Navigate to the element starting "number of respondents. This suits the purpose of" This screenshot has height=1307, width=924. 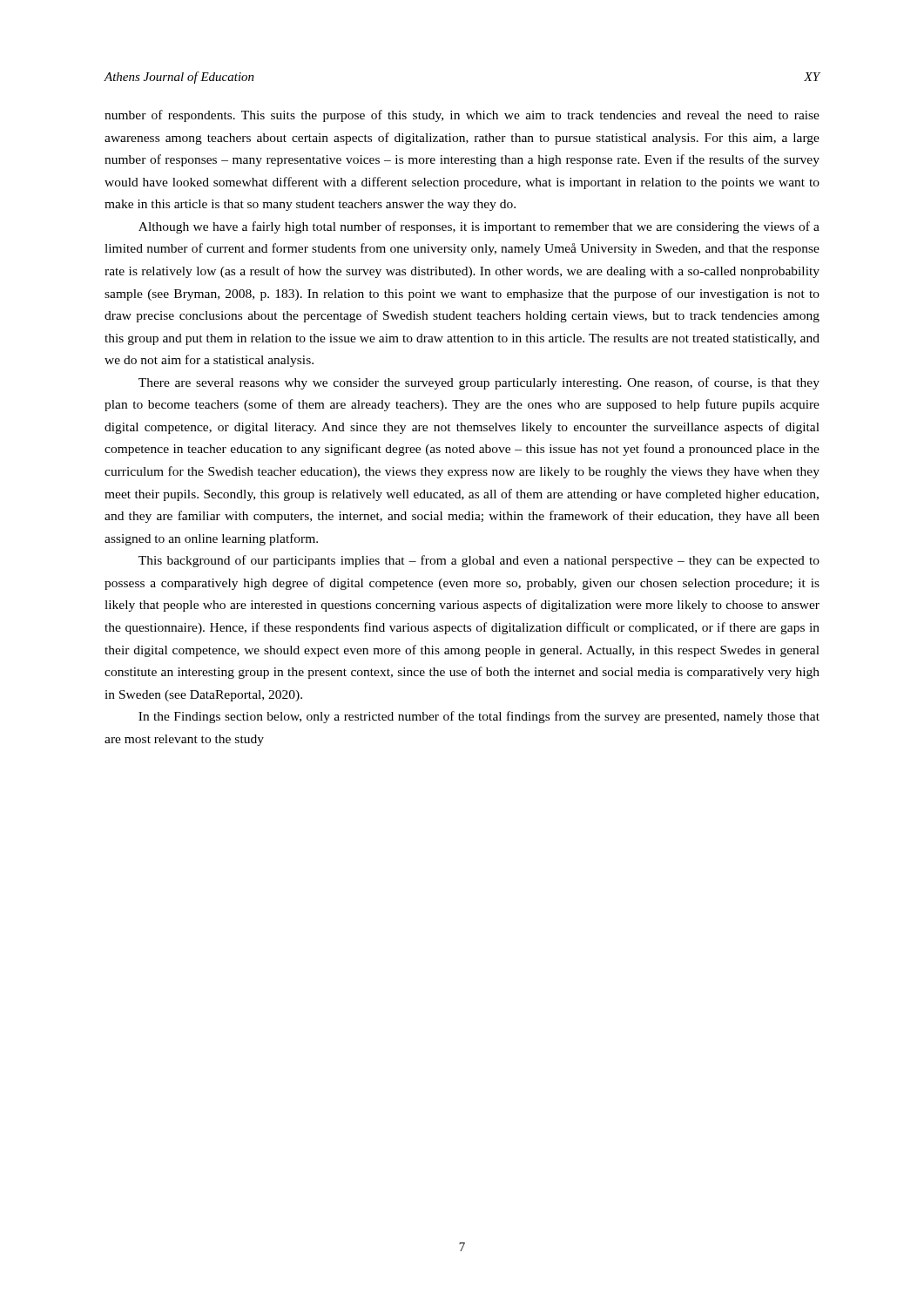(x=462, y=159)
